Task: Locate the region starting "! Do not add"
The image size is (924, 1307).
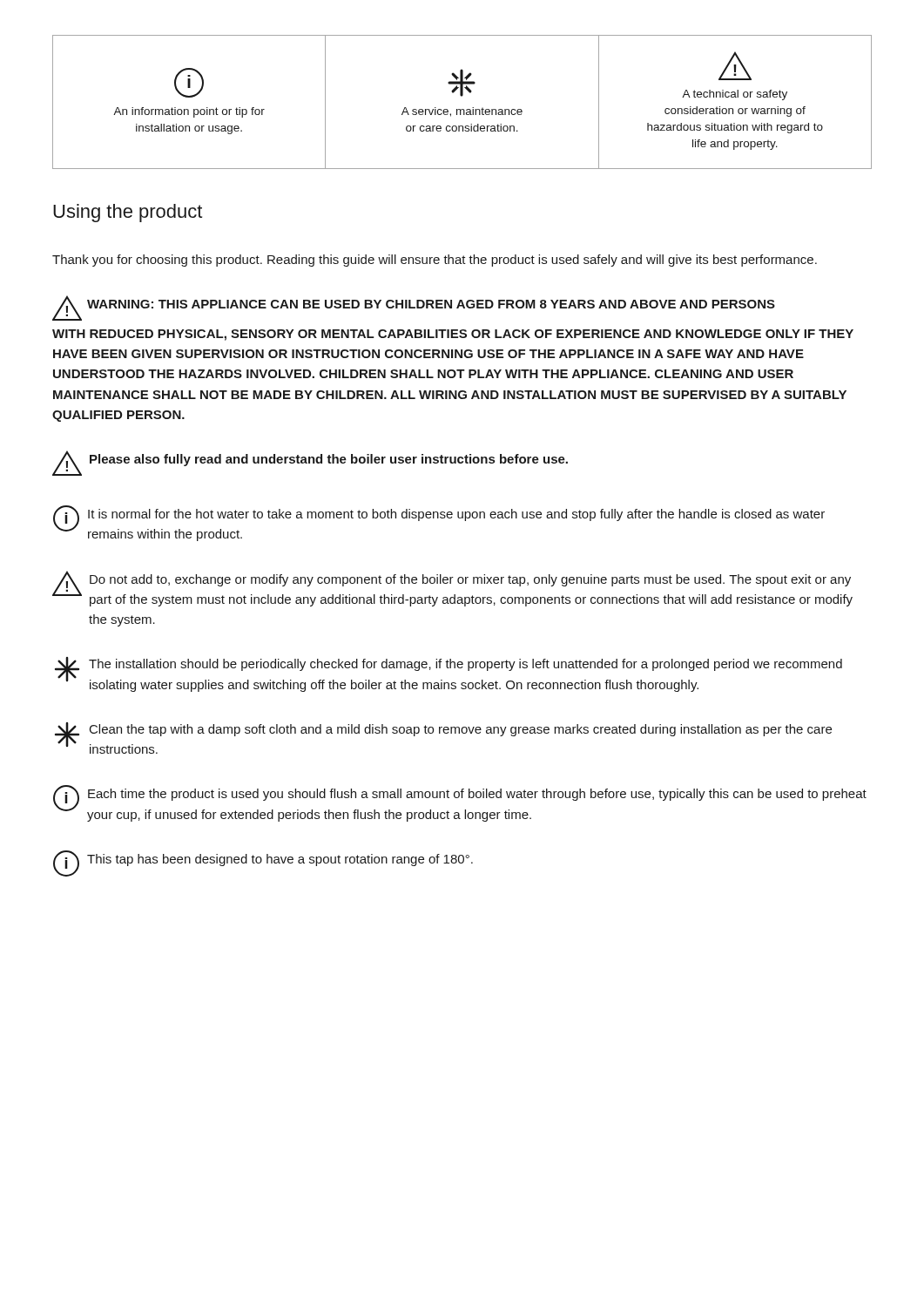Action: click(x=462, y=599)
